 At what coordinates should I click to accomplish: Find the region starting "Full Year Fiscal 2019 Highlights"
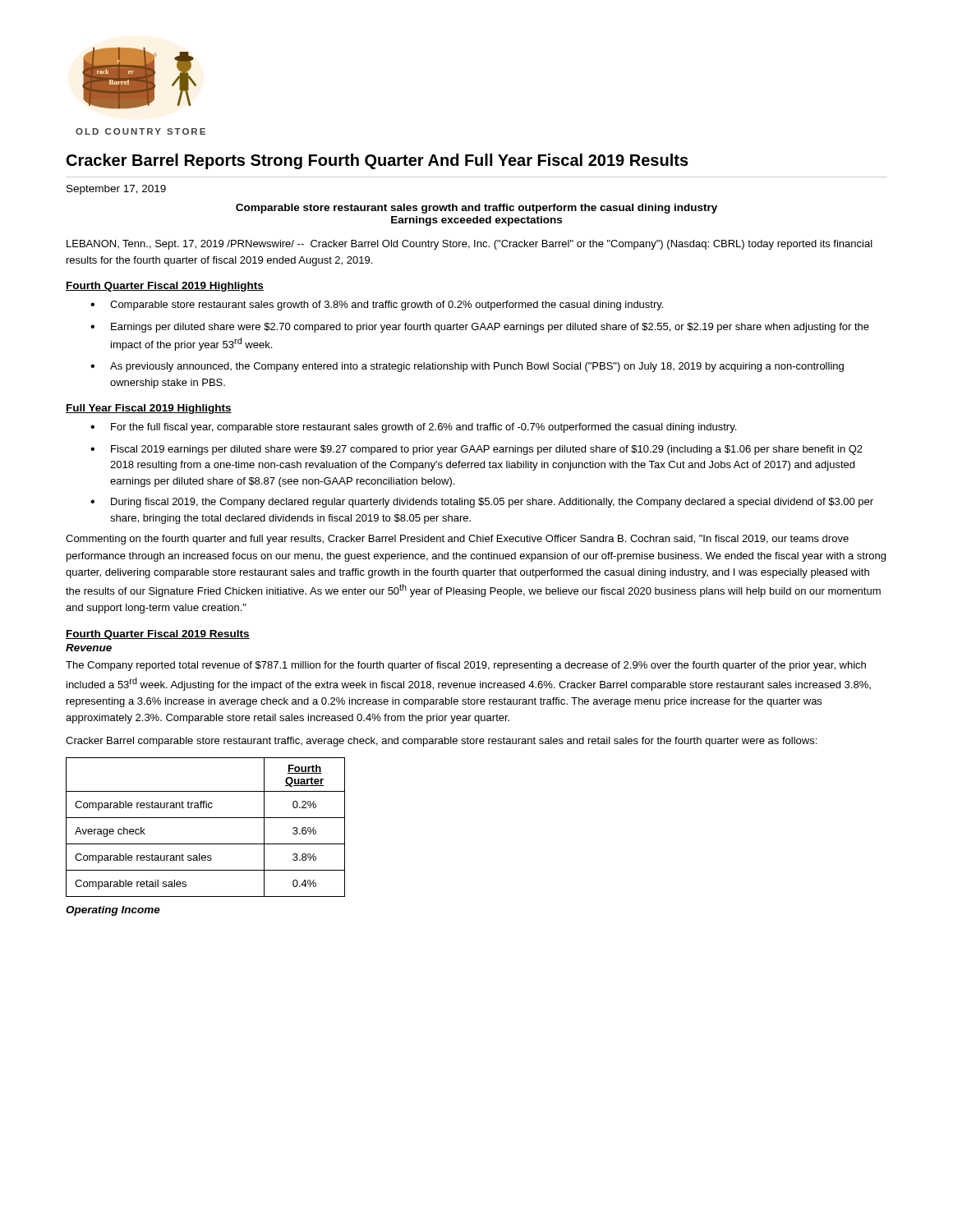[149, 408]
